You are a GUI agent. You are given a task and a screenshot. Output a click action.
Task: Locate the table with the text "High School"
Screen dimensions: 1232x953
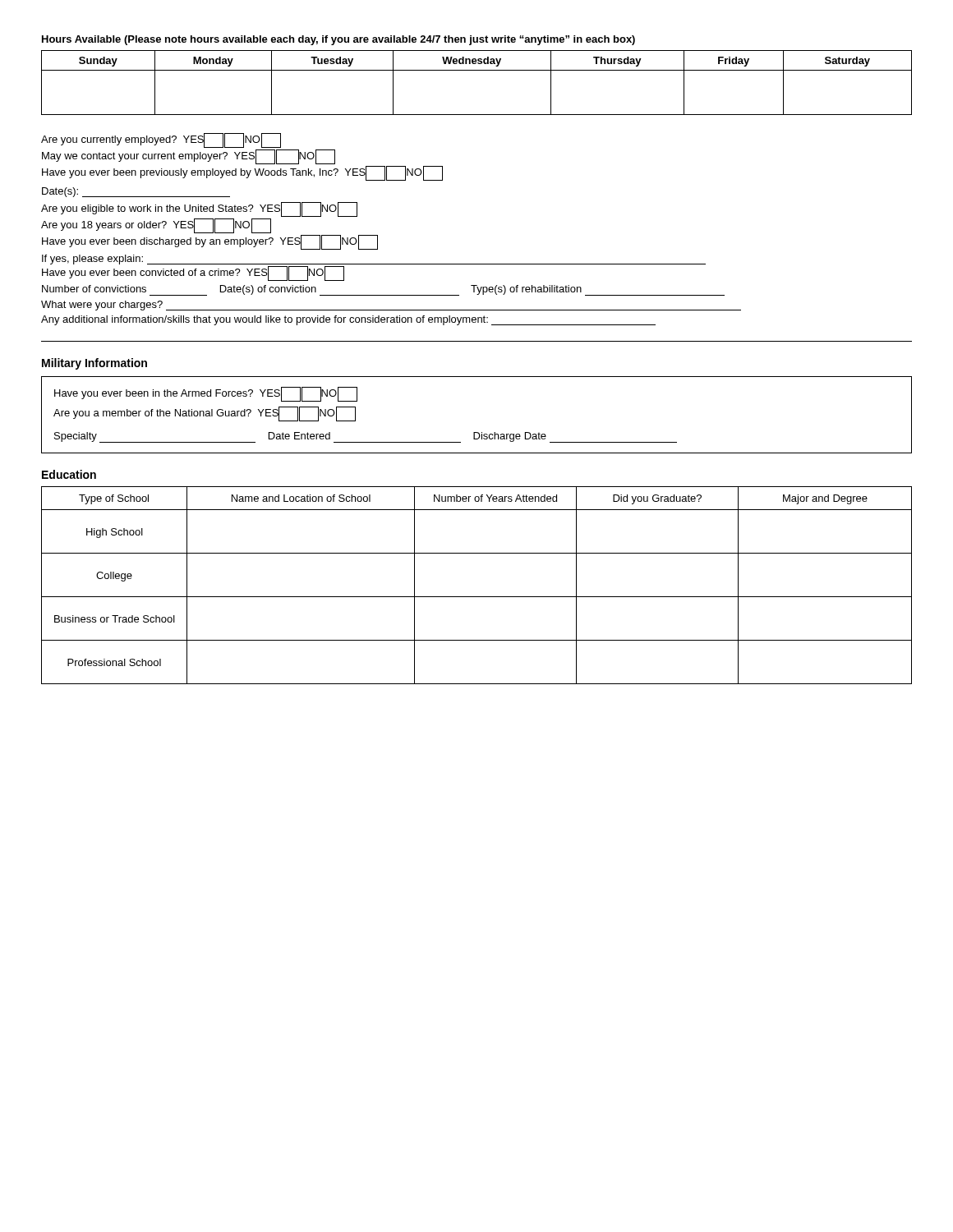coord(476,585)
